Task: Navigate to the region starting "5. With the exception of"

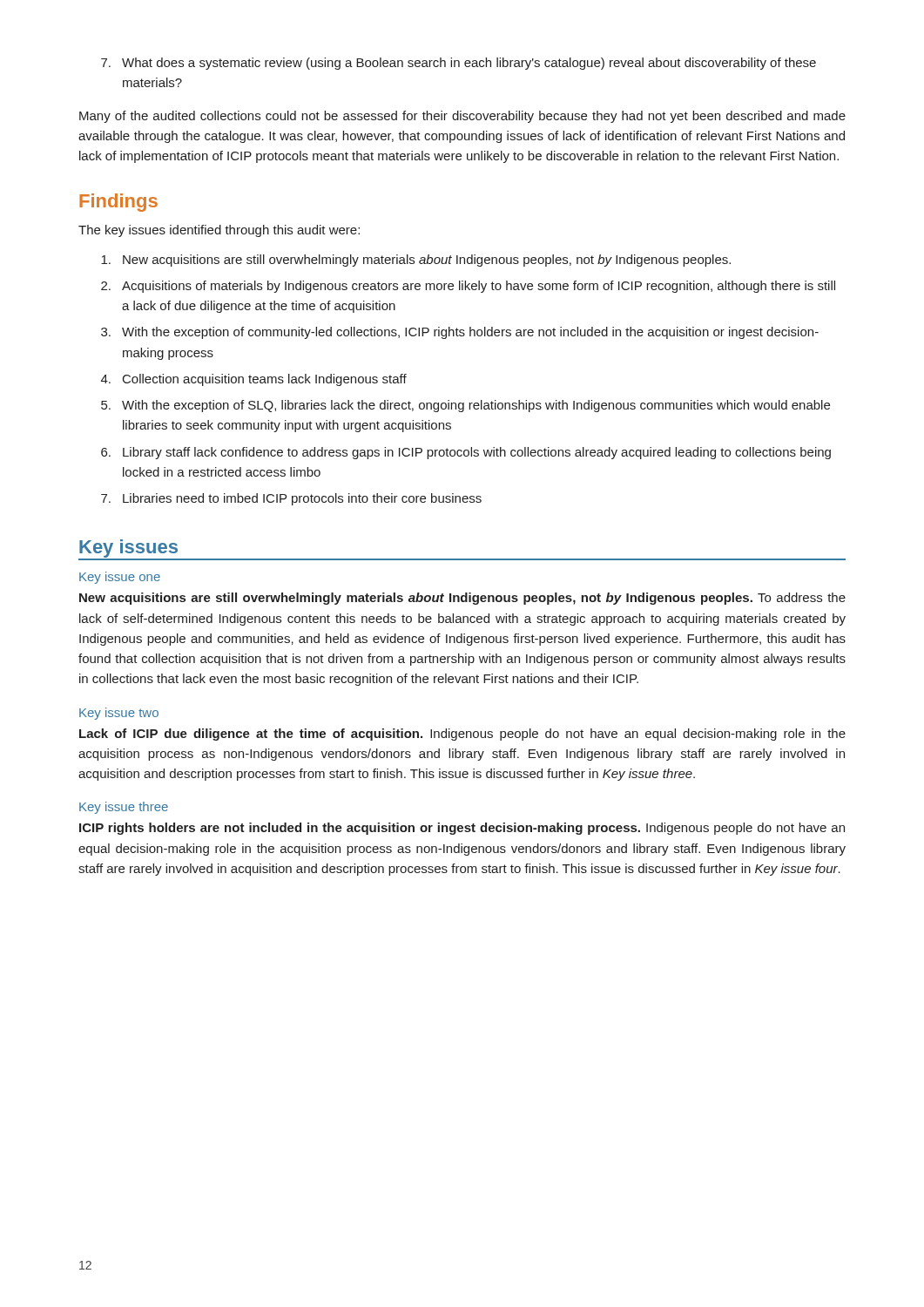Action: point(462,415)
